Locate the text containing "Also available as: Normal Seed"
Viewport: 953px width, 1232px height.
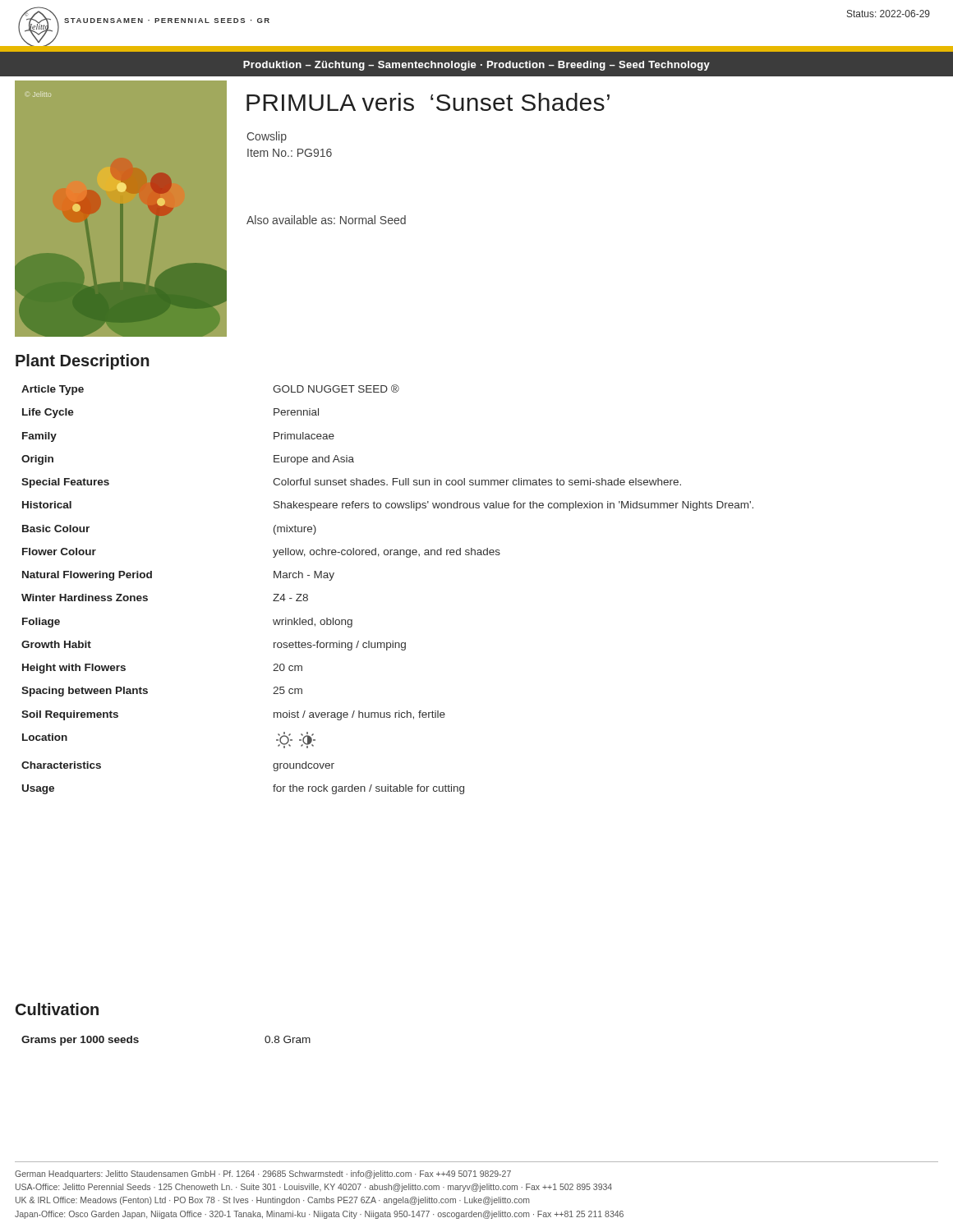tap(326, 220)
